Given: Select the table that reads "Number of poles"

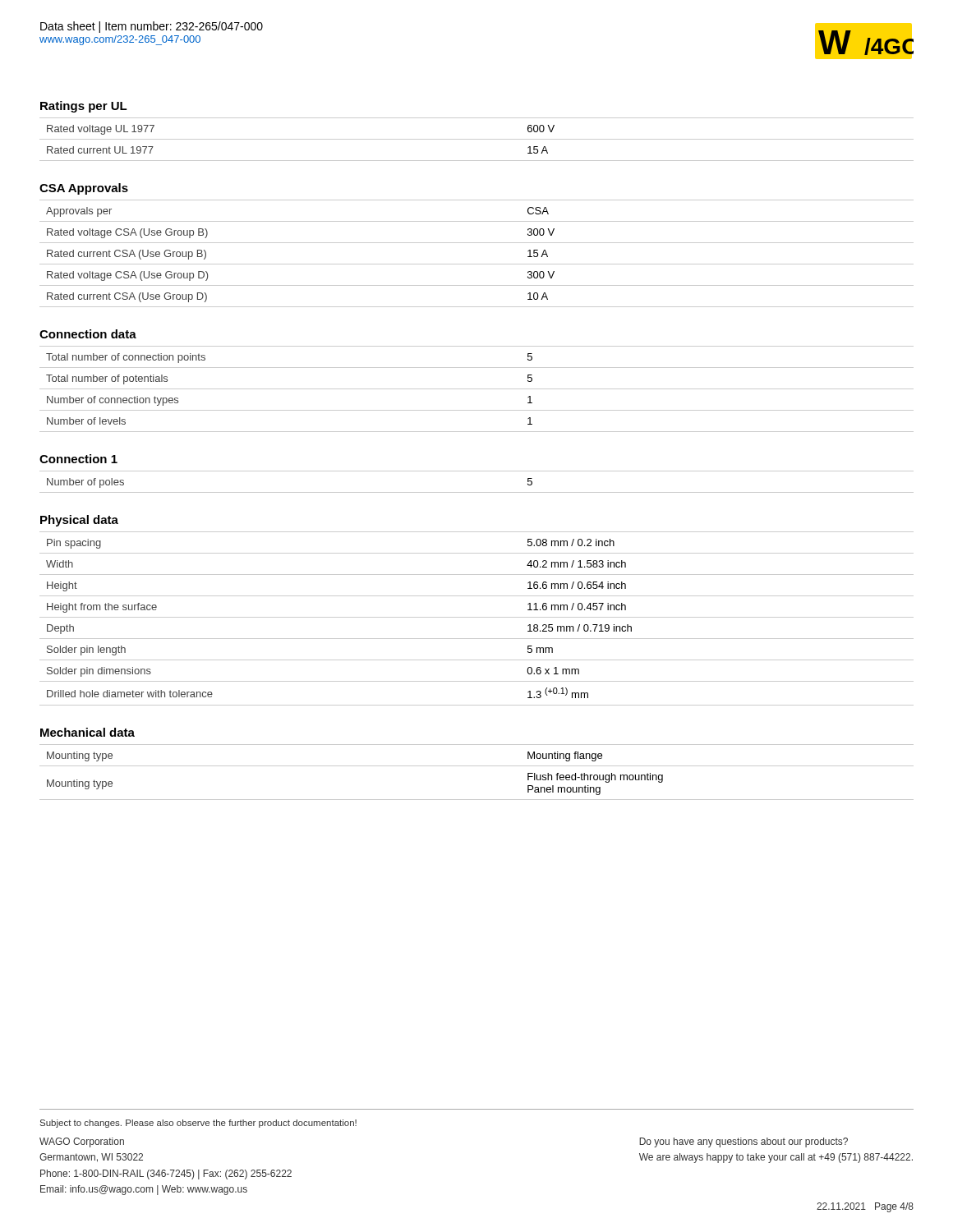Looking at the screenshot, I should (476, 482).
